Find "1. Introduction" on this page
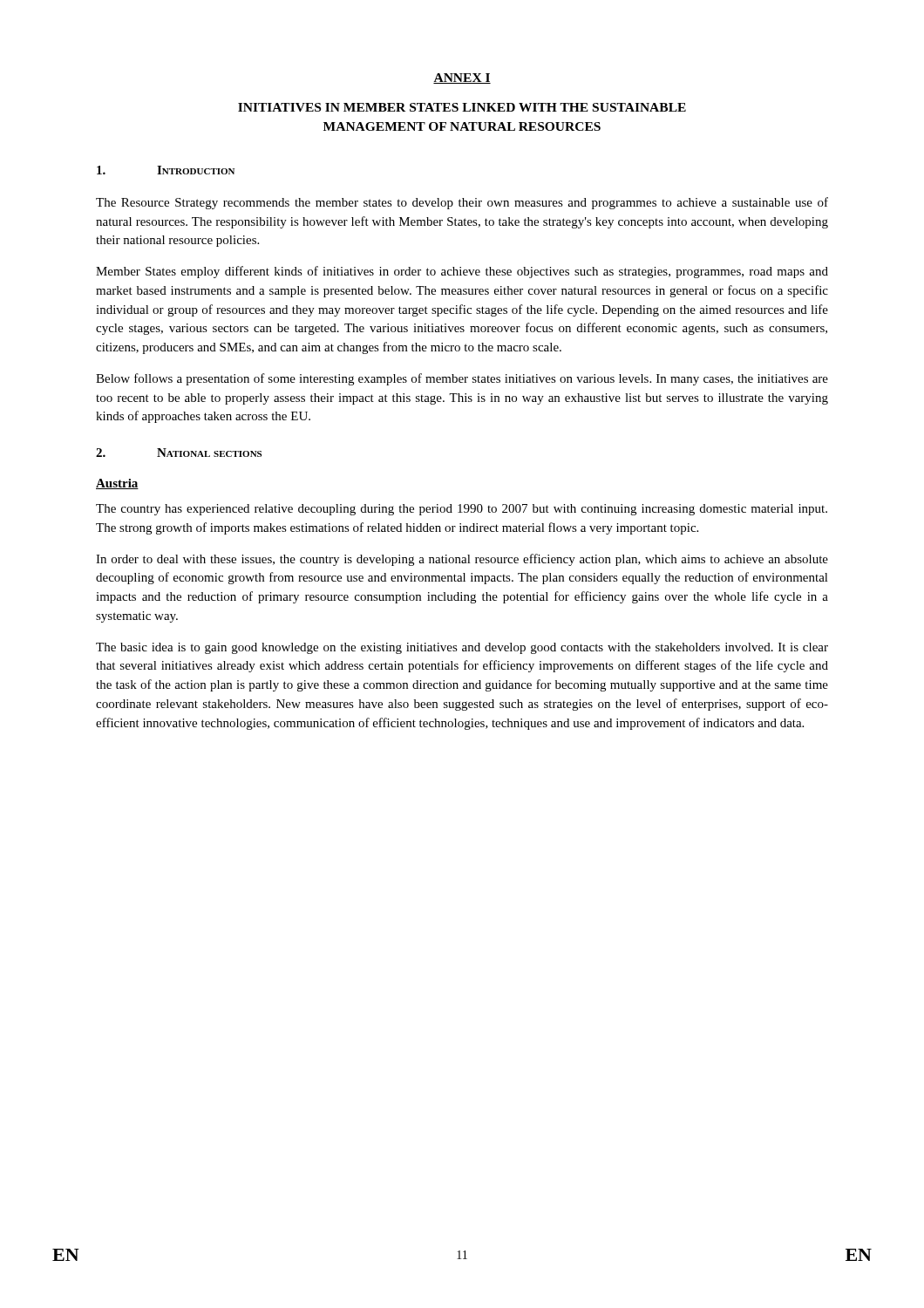The height and width of the screenshot is (1308, 924). coord(166,170)
